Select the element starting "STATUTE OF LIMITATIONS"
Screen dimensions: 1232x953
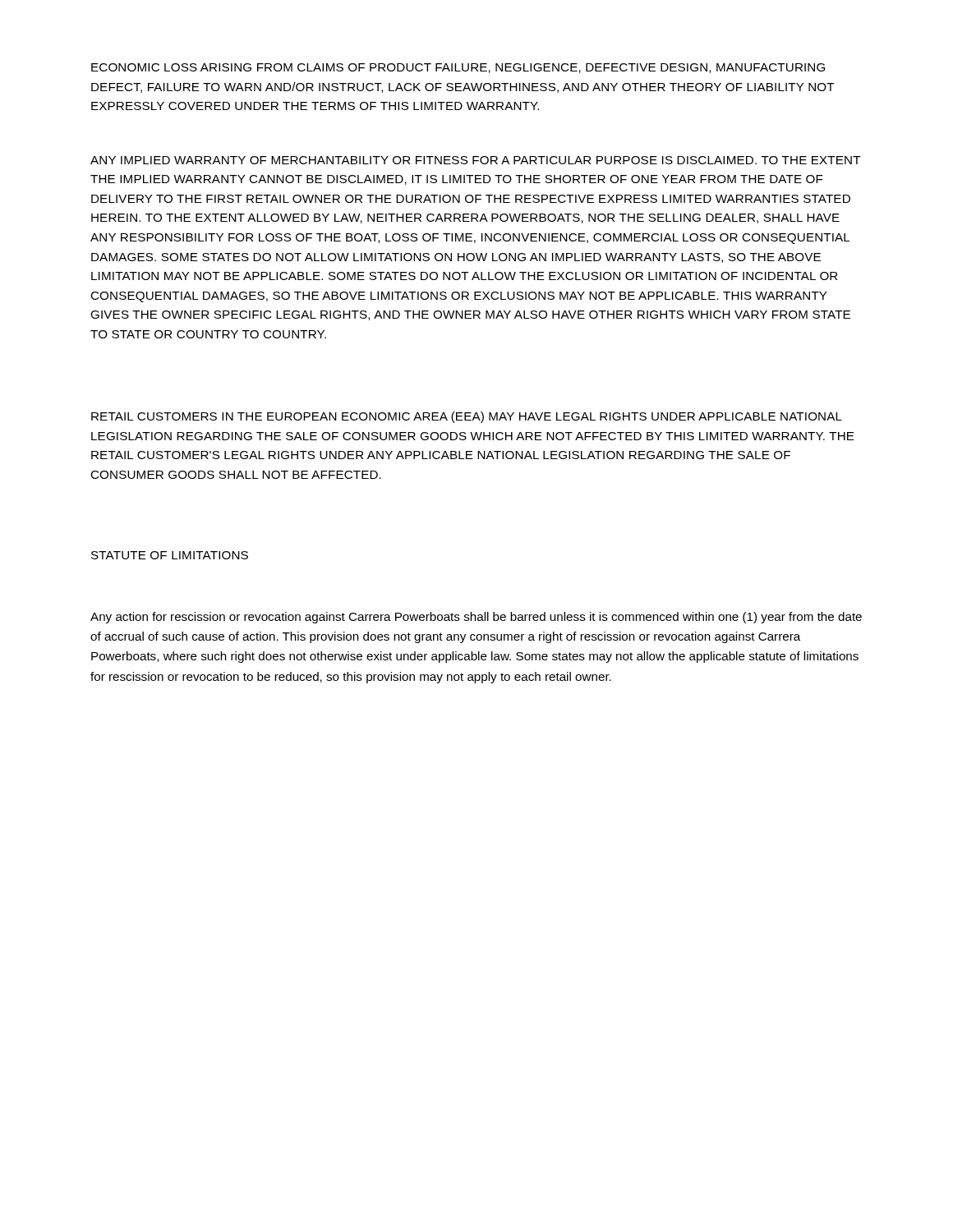click(x=170, y=554)
